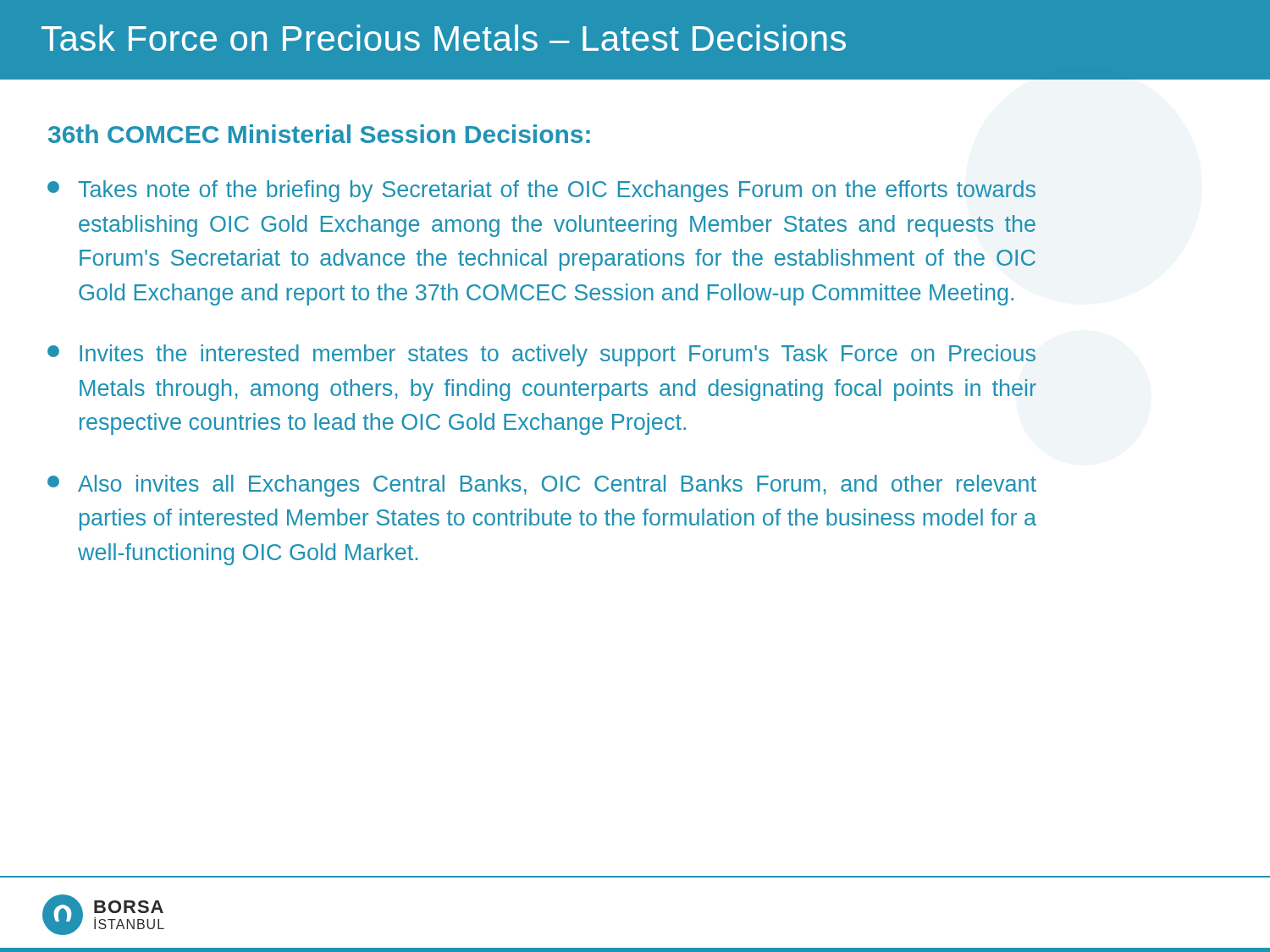
Task: Find the title on this page that starts "Task Force on Precious Metals –"
Action: pyautogui.click(x=635, y=39)
